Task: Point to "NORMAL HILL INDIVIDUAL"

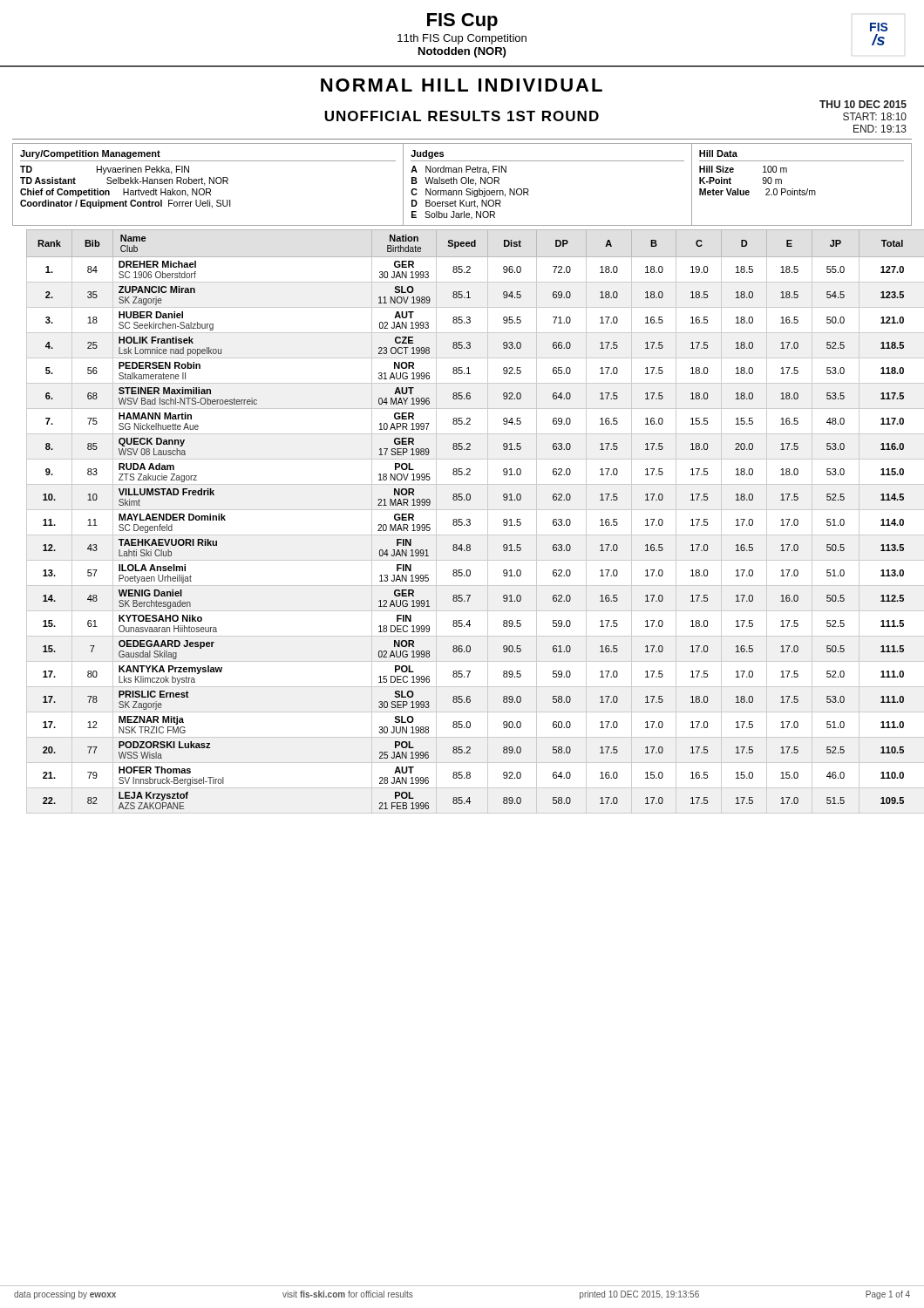Action: (462, 85)
